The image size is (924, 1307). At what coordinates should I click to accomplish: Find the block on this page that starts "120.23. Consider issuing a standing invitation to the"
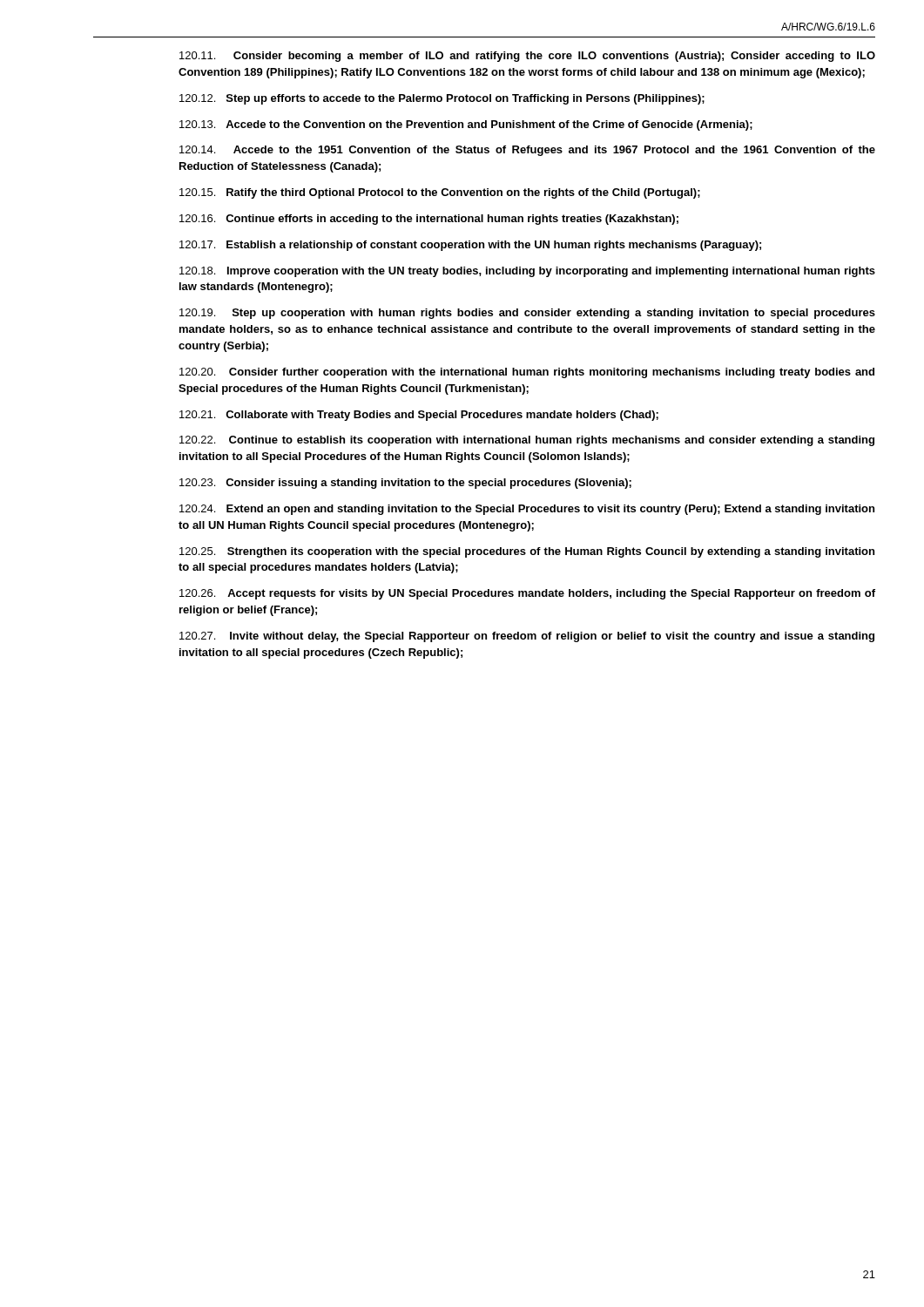click(x=405, y=482)
